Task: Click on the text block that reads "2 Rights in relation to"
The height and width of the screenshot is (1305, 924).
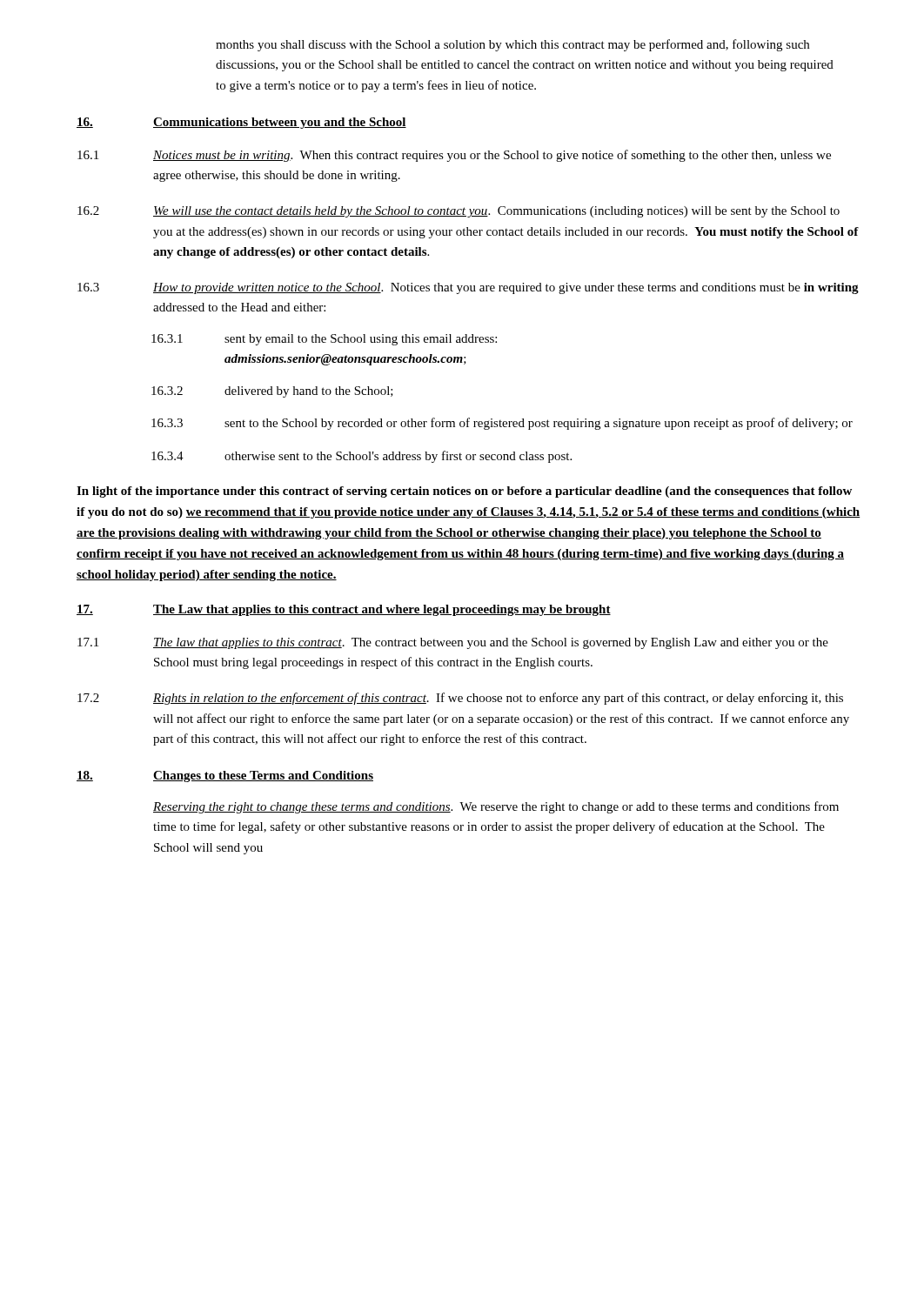Action: (469, 719)
